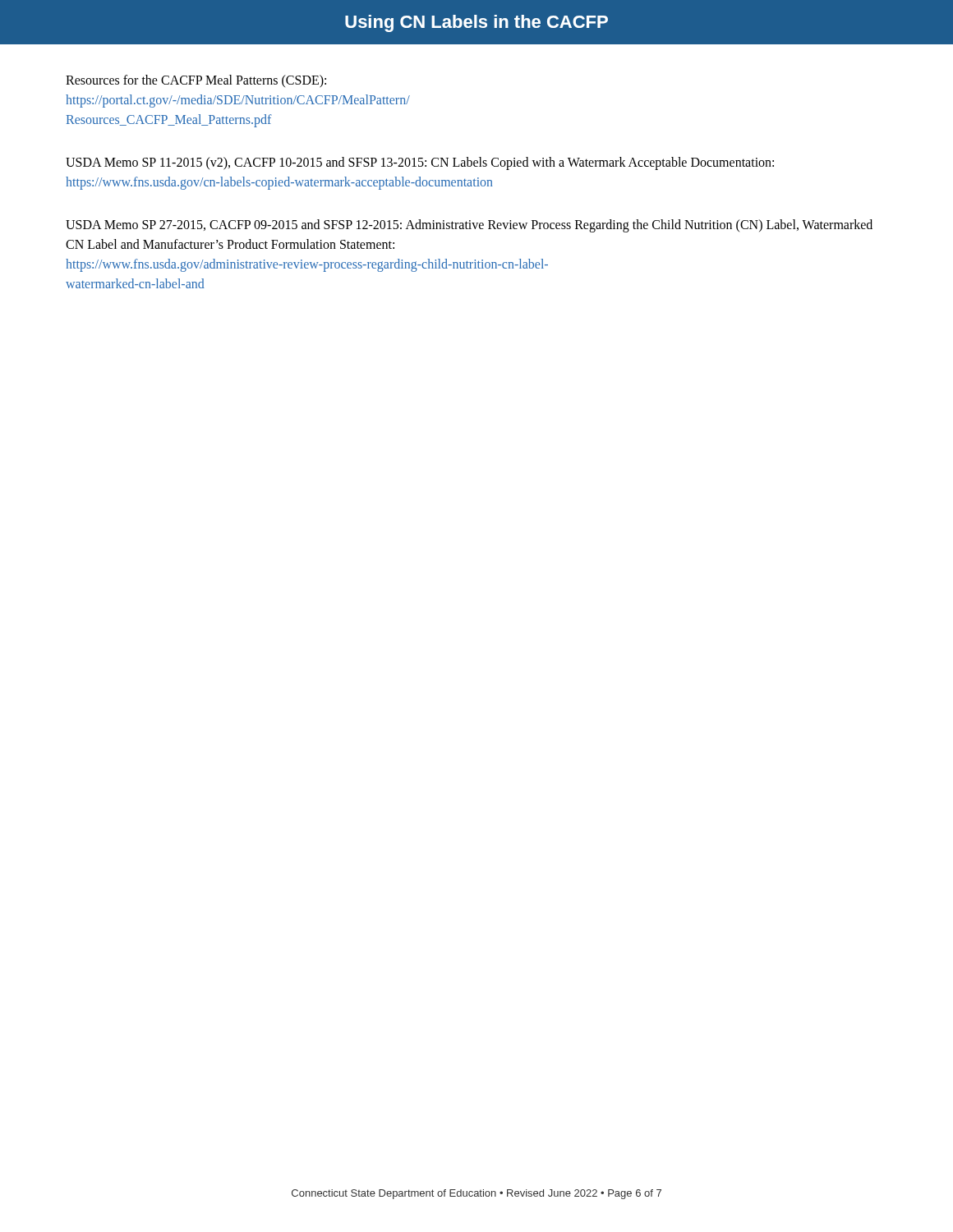The image size is (953, 1232).
Task: Locate the title that opens with "Using CN Labels in"
Action: pyautogui.click(x=476, y=22)
